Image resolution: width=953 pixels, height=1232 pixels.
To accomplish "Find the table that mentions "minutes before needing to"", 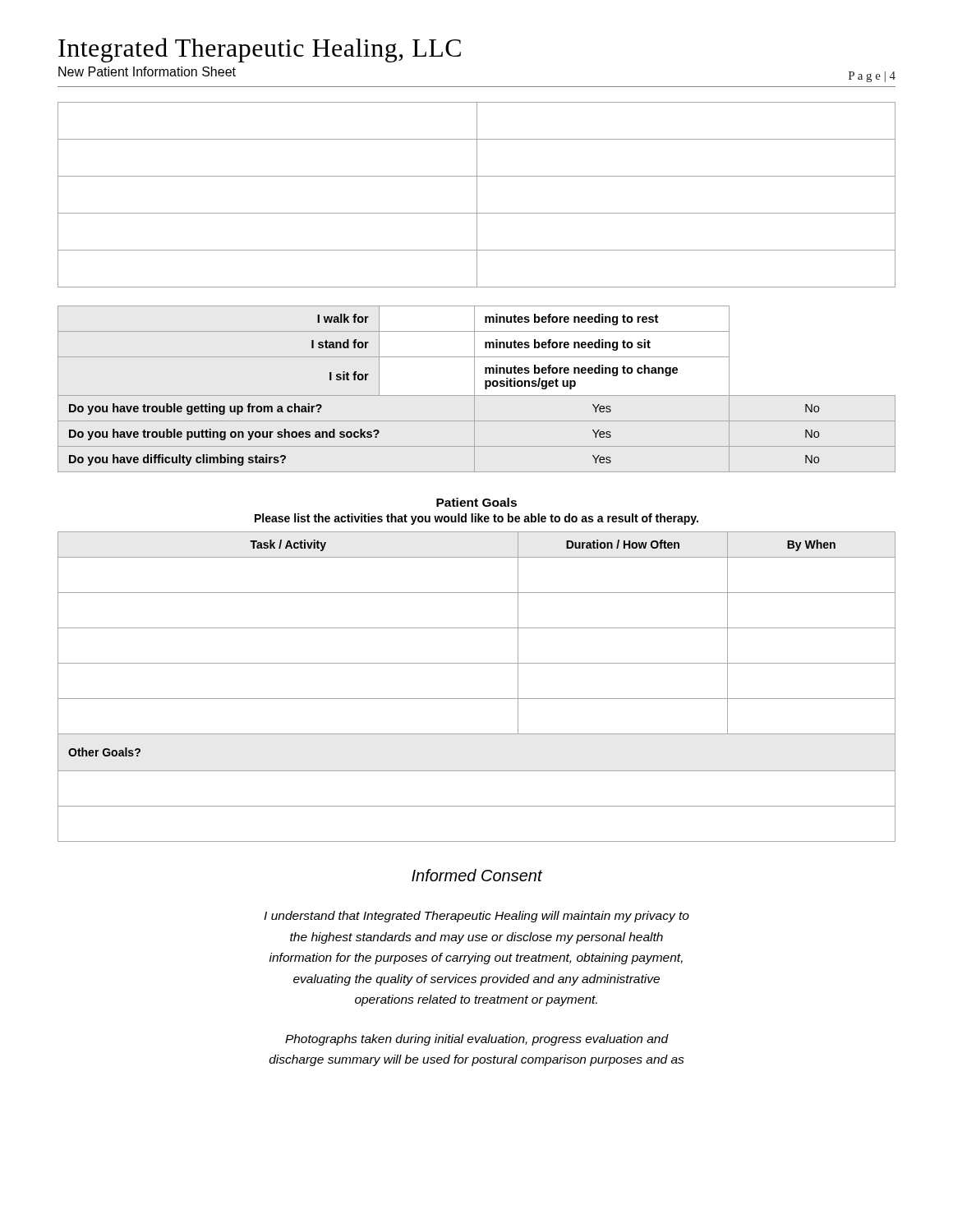I will coord(476,389).
